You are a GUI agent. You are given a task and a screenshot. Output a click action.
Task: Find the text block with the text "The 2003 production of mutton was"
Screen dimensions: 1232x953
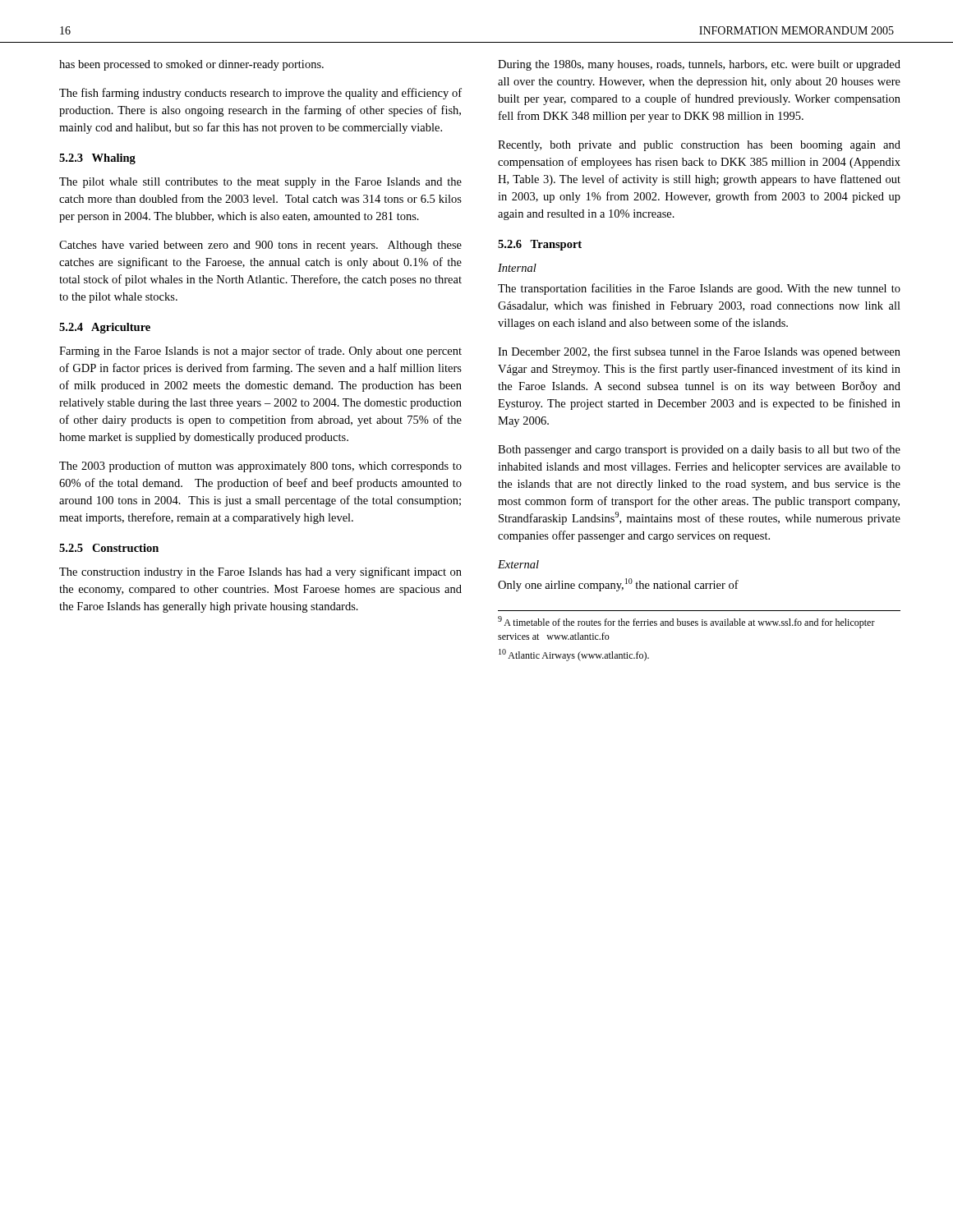click(x=260, y=492)
